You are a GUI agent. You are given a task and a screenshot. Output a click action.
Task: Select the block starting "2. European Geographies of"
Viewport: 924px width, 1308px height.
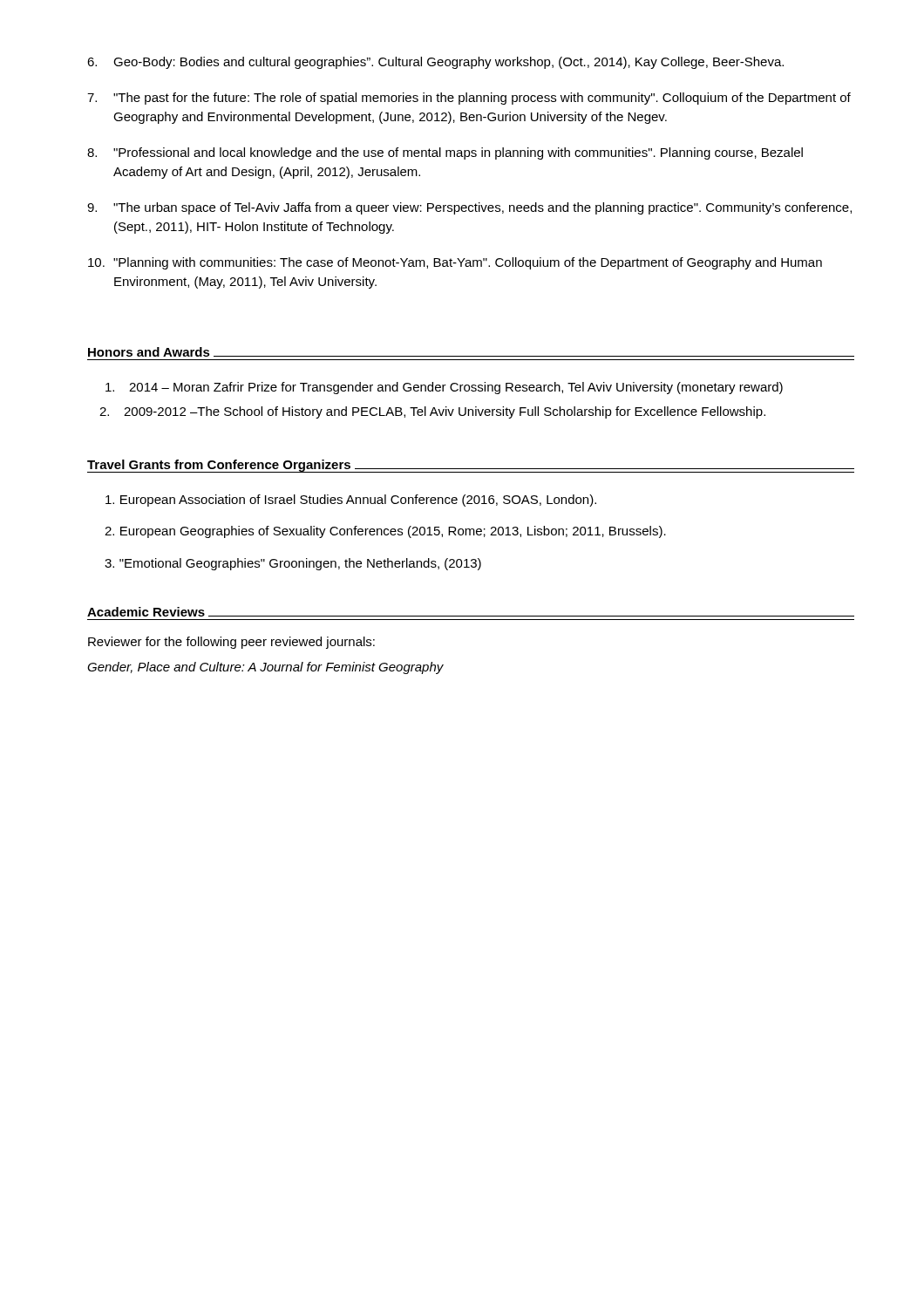[x=386, y=531]
